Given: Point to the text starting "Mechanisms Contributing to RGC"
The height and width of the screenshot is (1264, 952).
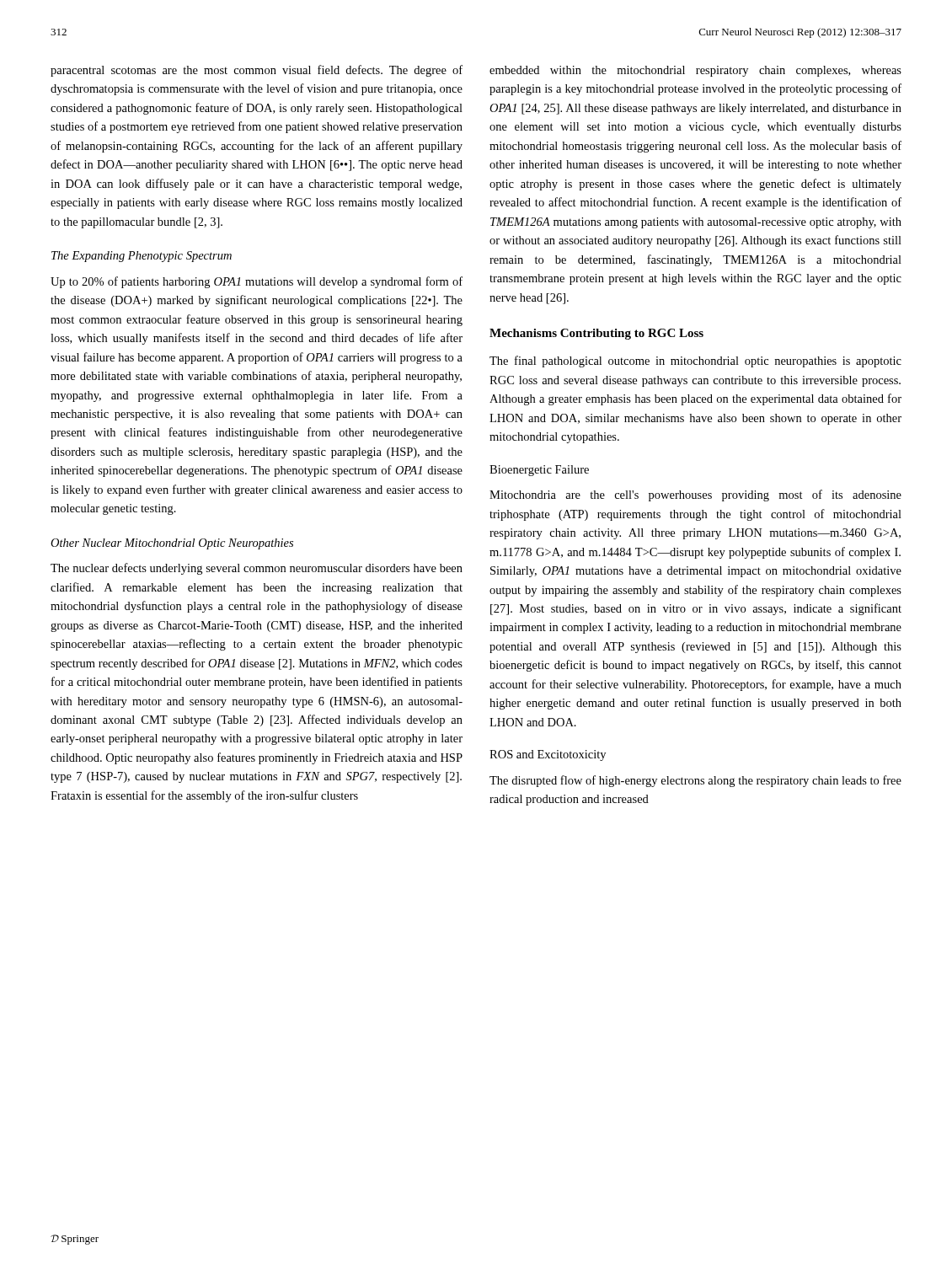Looking at the screenshot, I should [x=597, y=333].
